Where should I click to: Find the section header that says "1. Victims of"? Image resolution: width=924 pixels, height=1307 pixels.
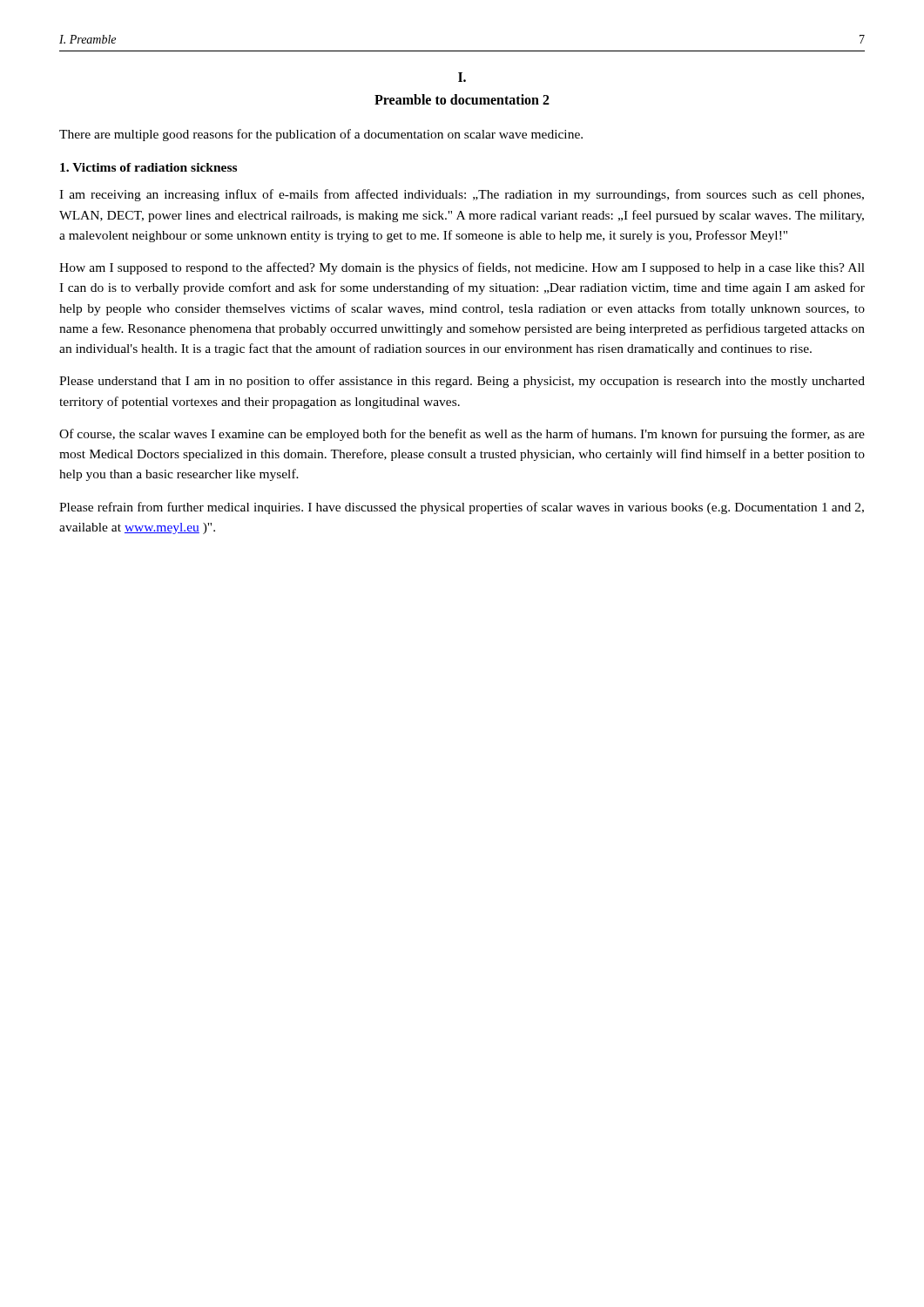click(148, 167)
